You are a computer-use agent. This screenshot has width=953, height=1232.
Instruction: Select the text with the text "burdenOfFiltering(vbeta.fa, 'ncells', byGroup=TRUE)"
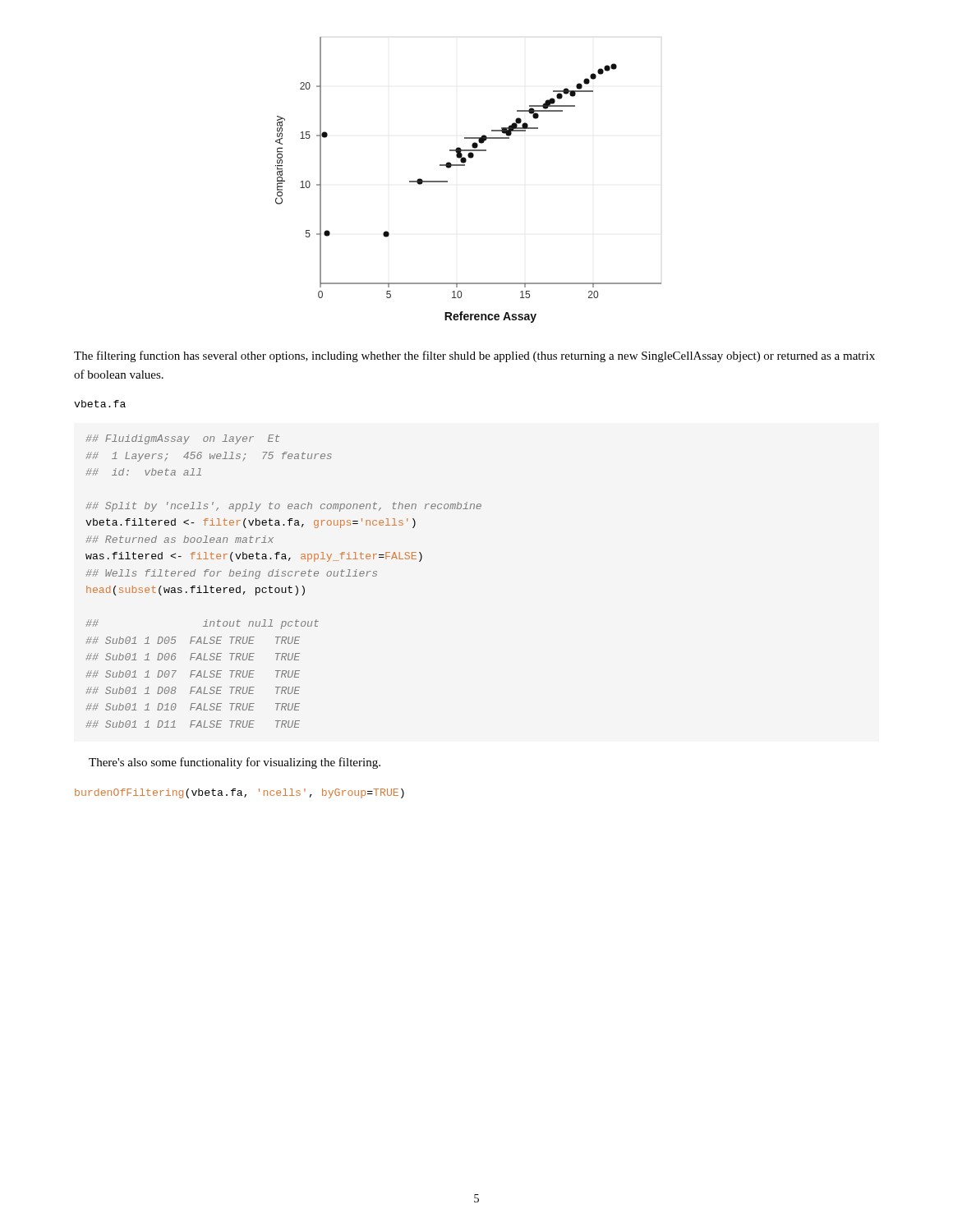(x=239, y=793)
